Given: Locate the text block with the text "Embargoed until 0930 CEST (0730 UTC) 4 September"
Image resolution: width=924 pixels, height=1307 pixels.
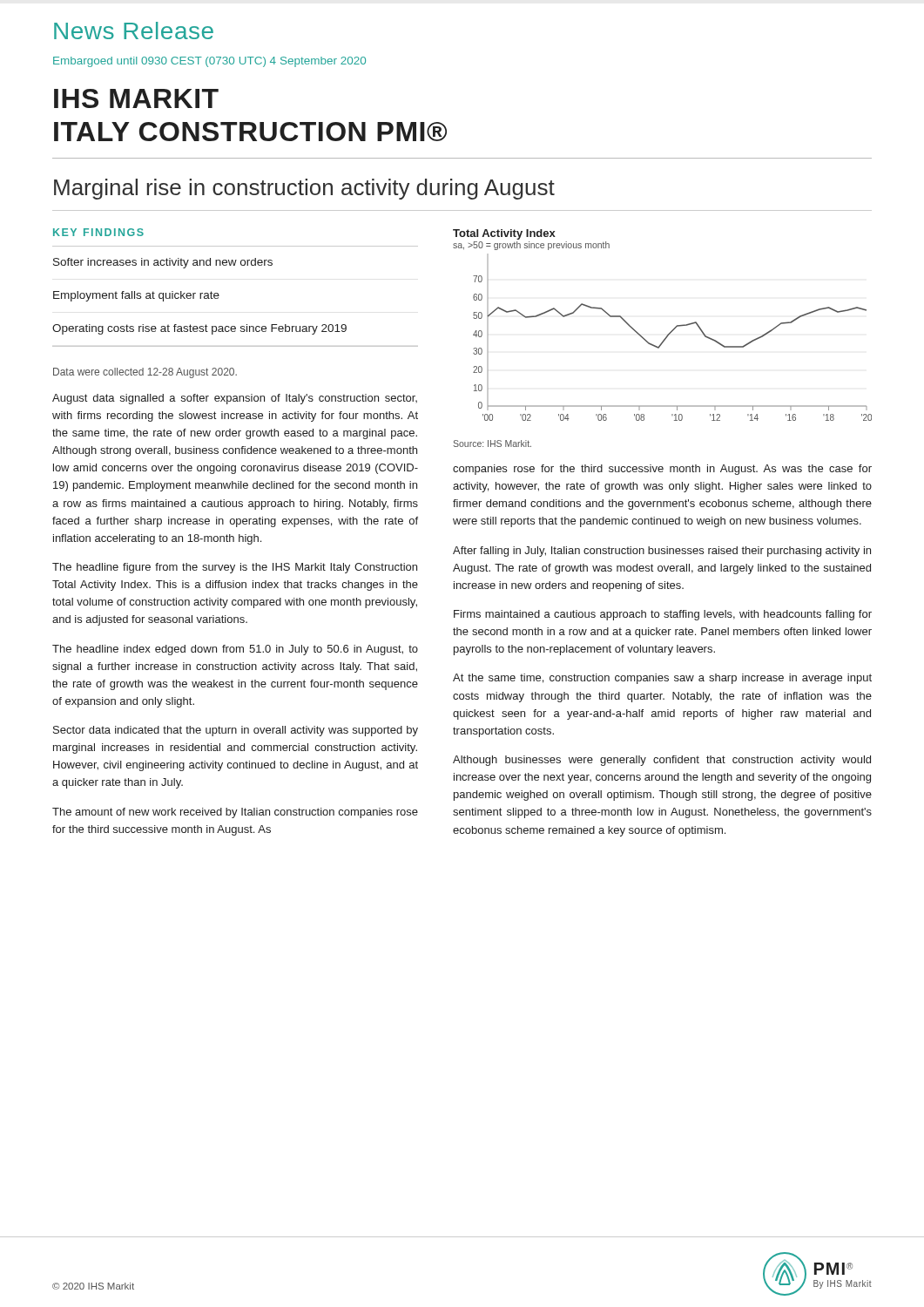Looking at the screenshot, I should click(209, 62).
